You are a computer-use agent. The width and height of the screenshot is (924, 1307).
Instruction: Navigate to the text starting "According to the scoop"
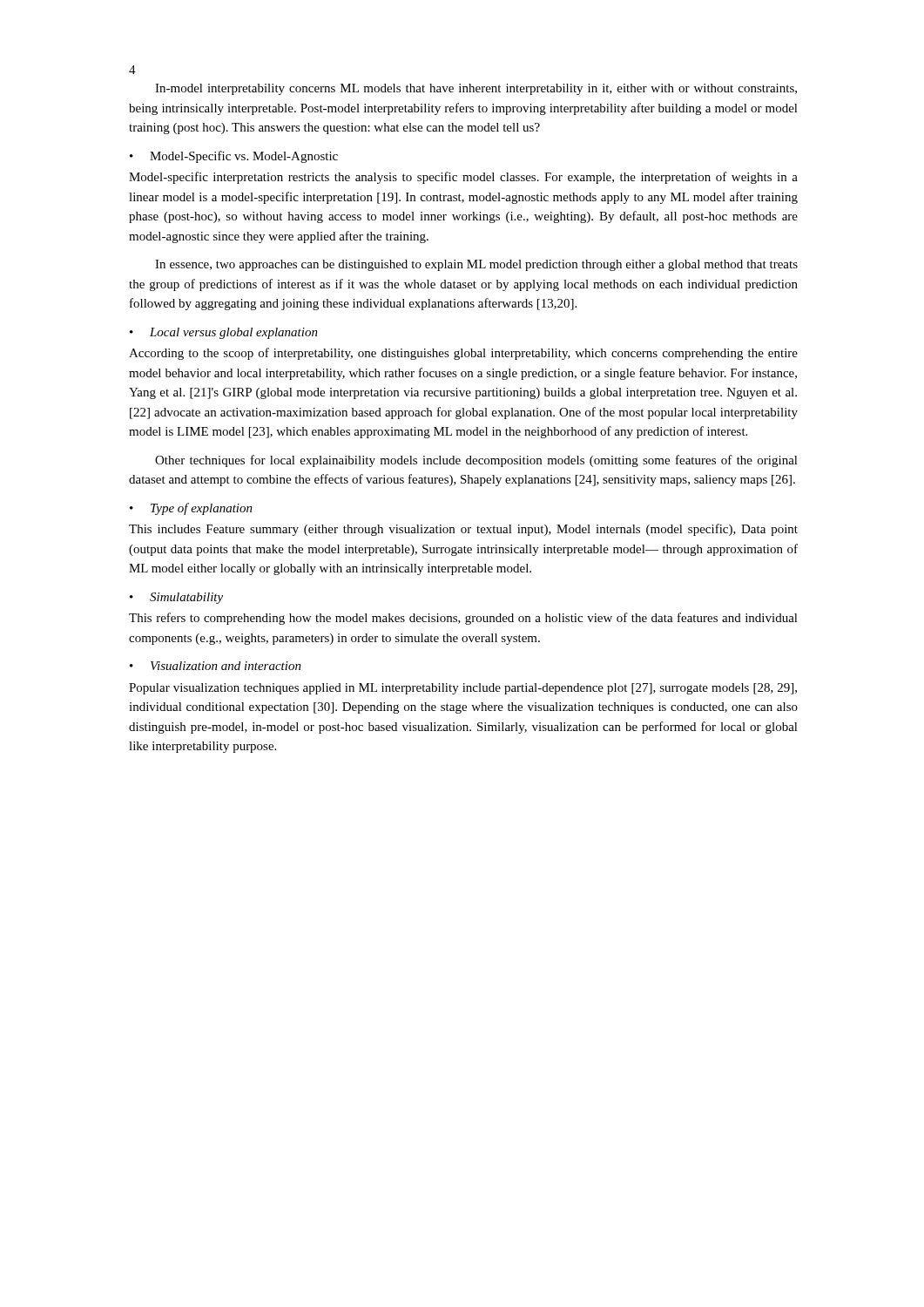(463, 392)
